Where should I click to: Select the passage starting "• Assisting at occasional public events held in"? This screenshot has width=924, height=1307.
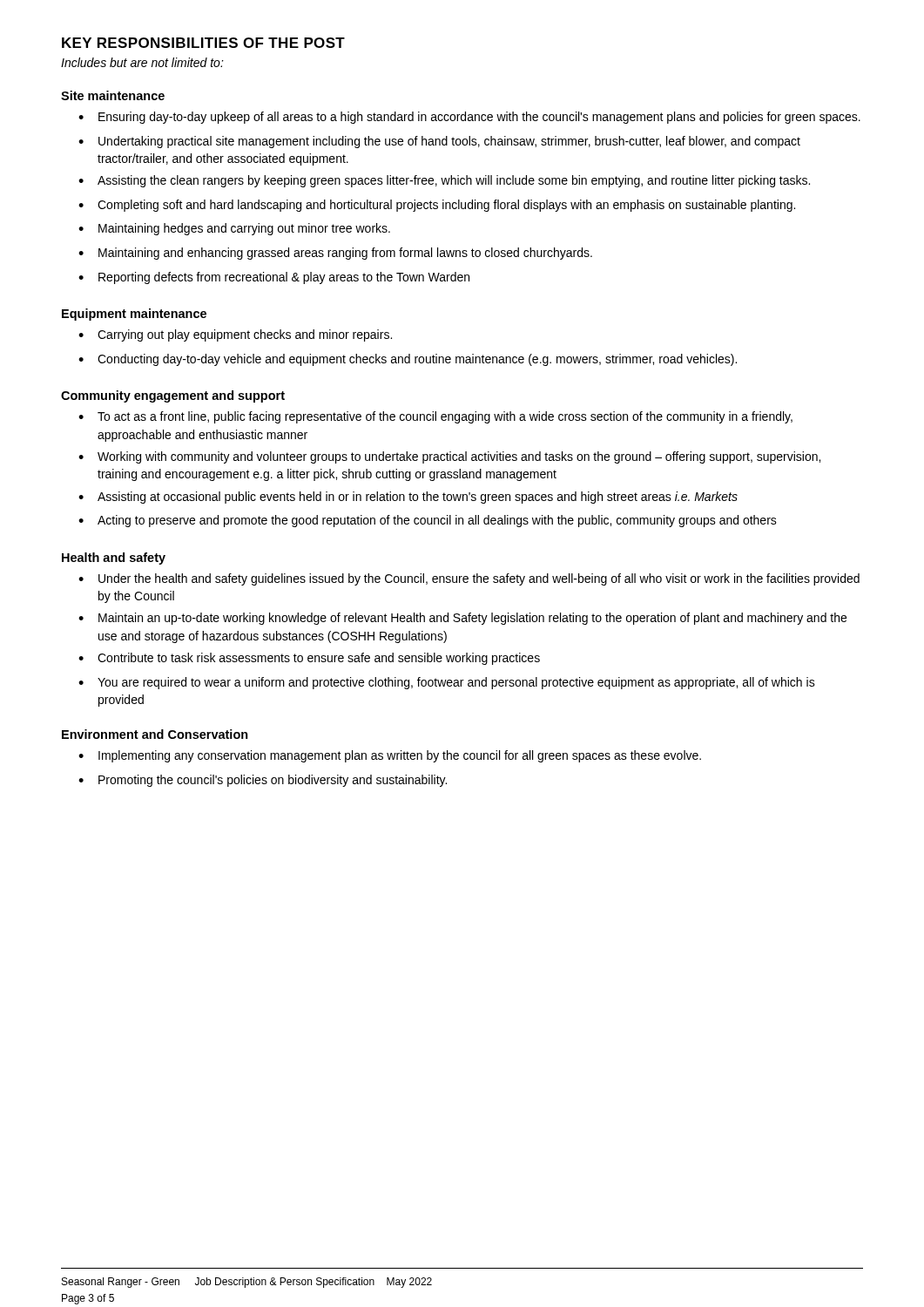(x=471, y=497)
